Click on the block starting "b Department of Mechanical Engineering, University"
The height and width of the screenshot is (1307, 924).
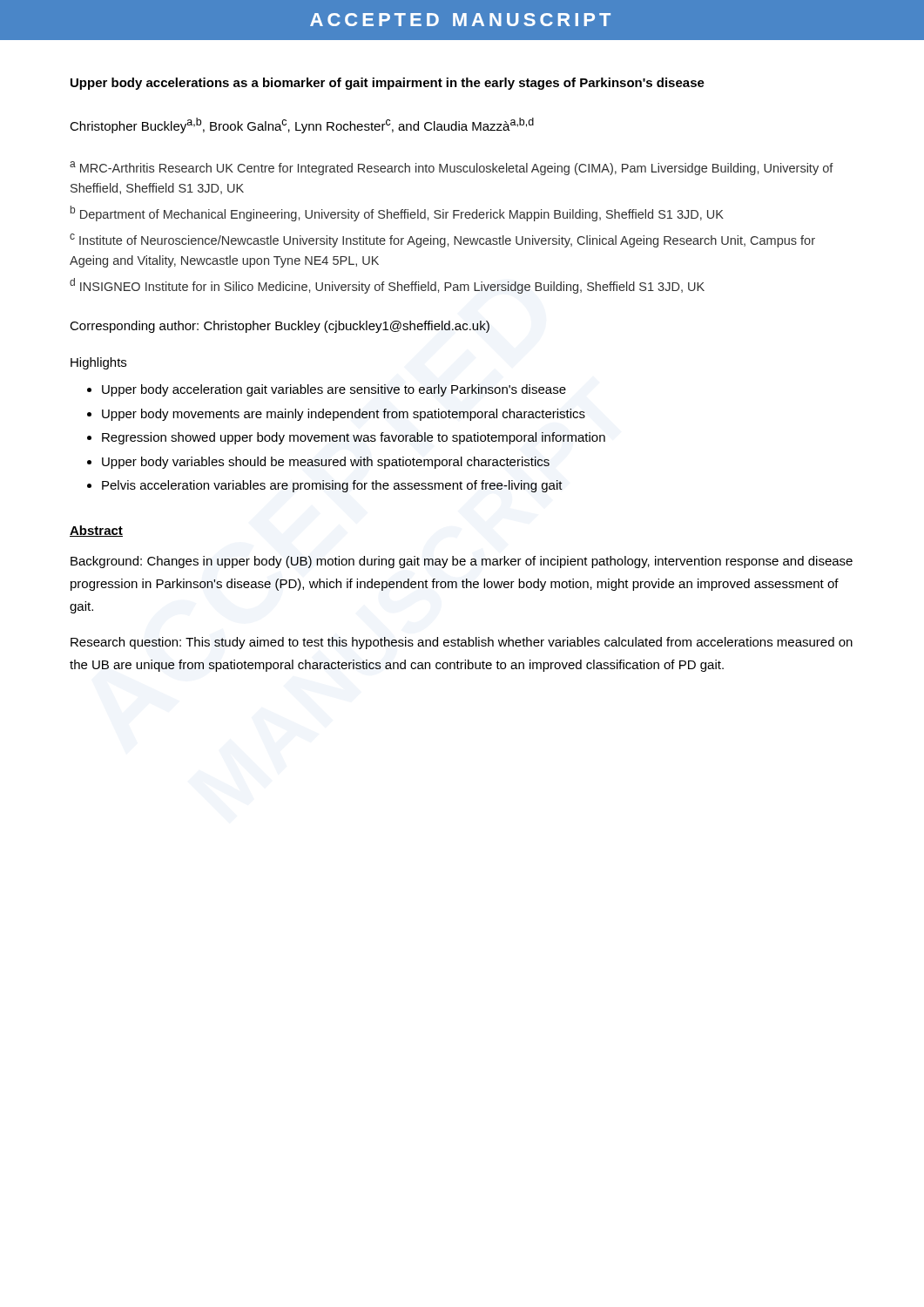(462, 213)
